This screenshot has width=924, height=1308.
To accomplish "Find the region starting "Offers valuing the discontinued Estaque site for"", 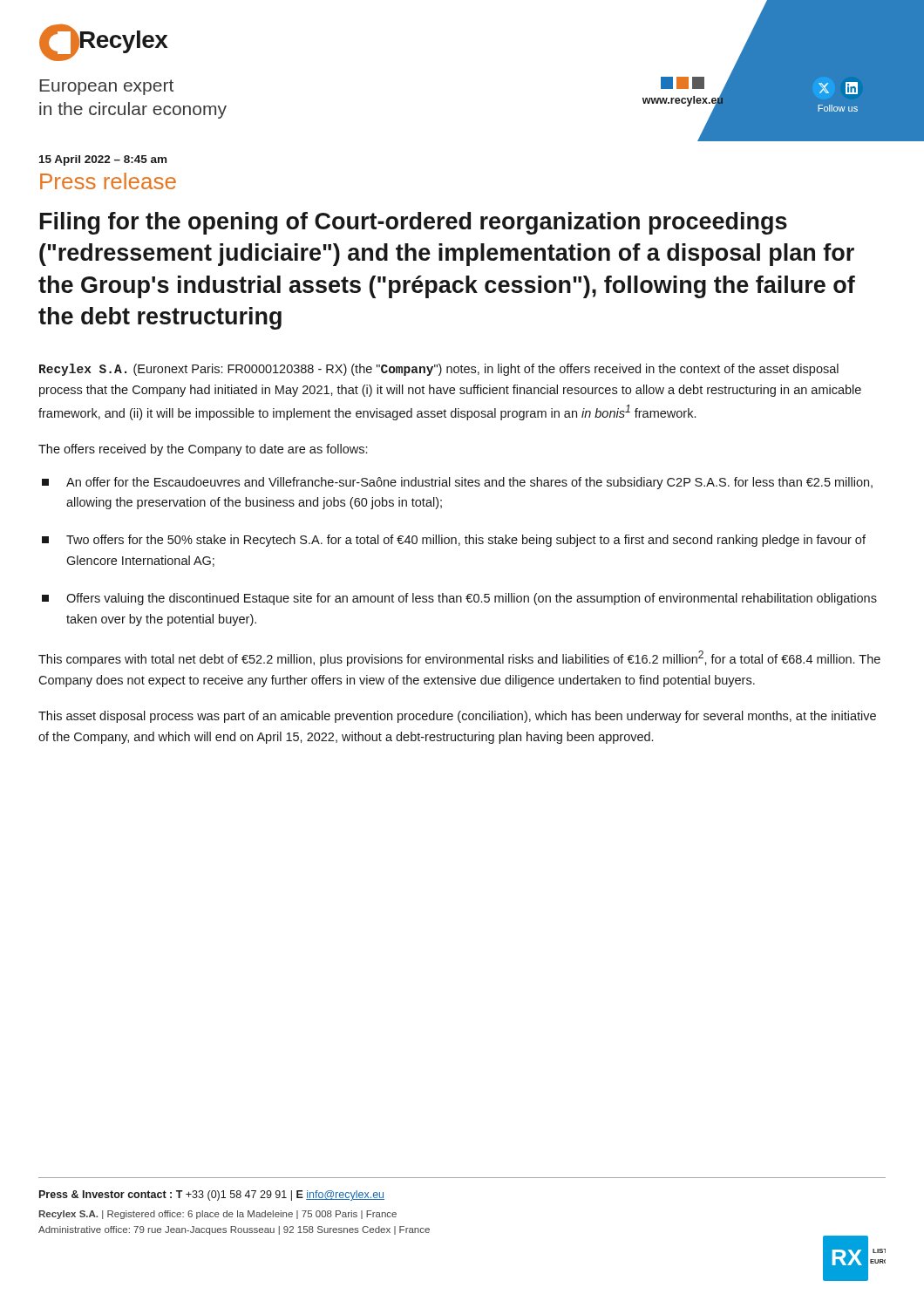I will (459, 609).
